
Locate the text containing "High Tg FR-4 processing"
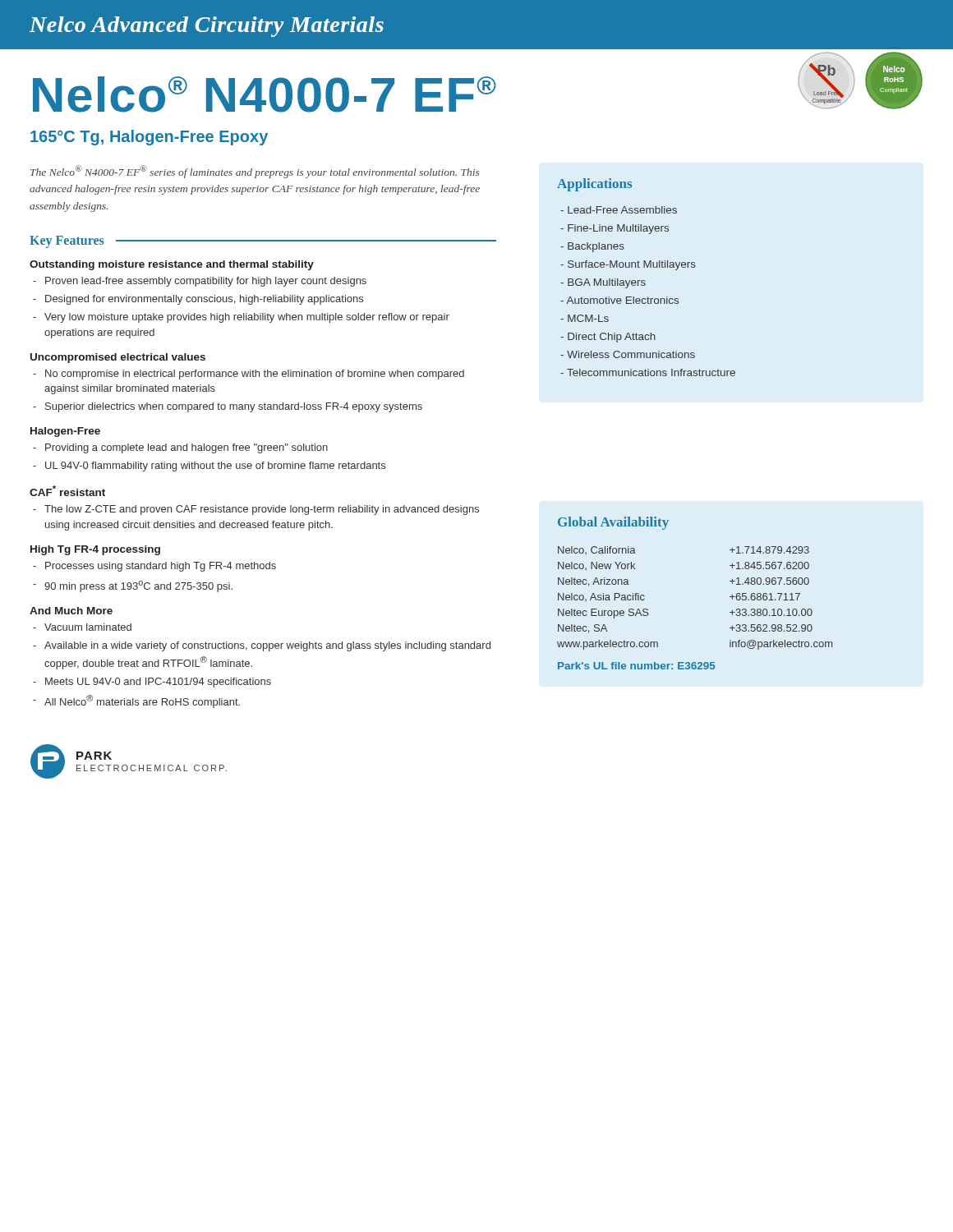click(x=95, y=549)
